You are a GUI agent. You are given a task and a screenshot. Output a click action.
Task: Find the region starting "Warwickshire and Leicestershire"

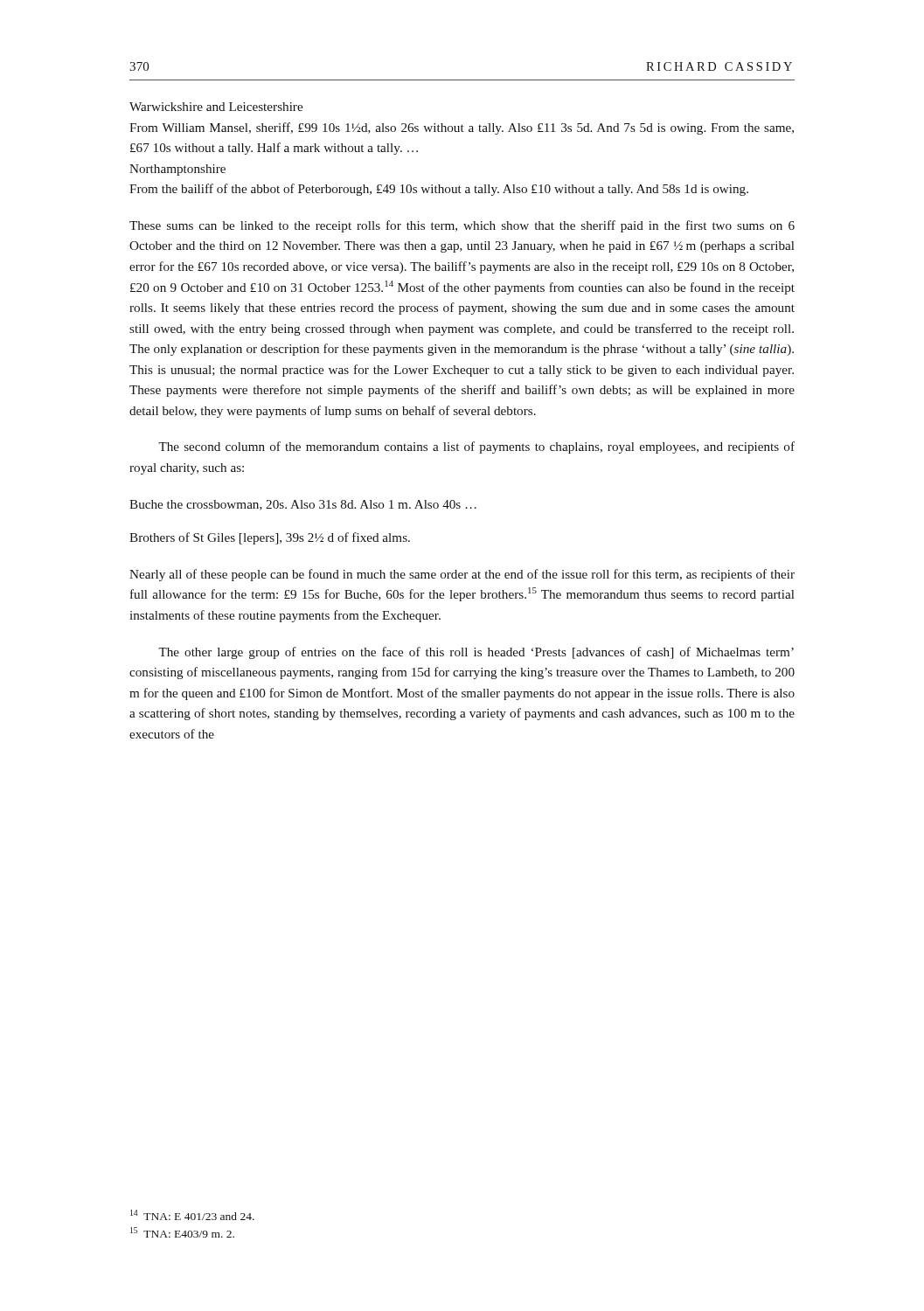(216, 107)
